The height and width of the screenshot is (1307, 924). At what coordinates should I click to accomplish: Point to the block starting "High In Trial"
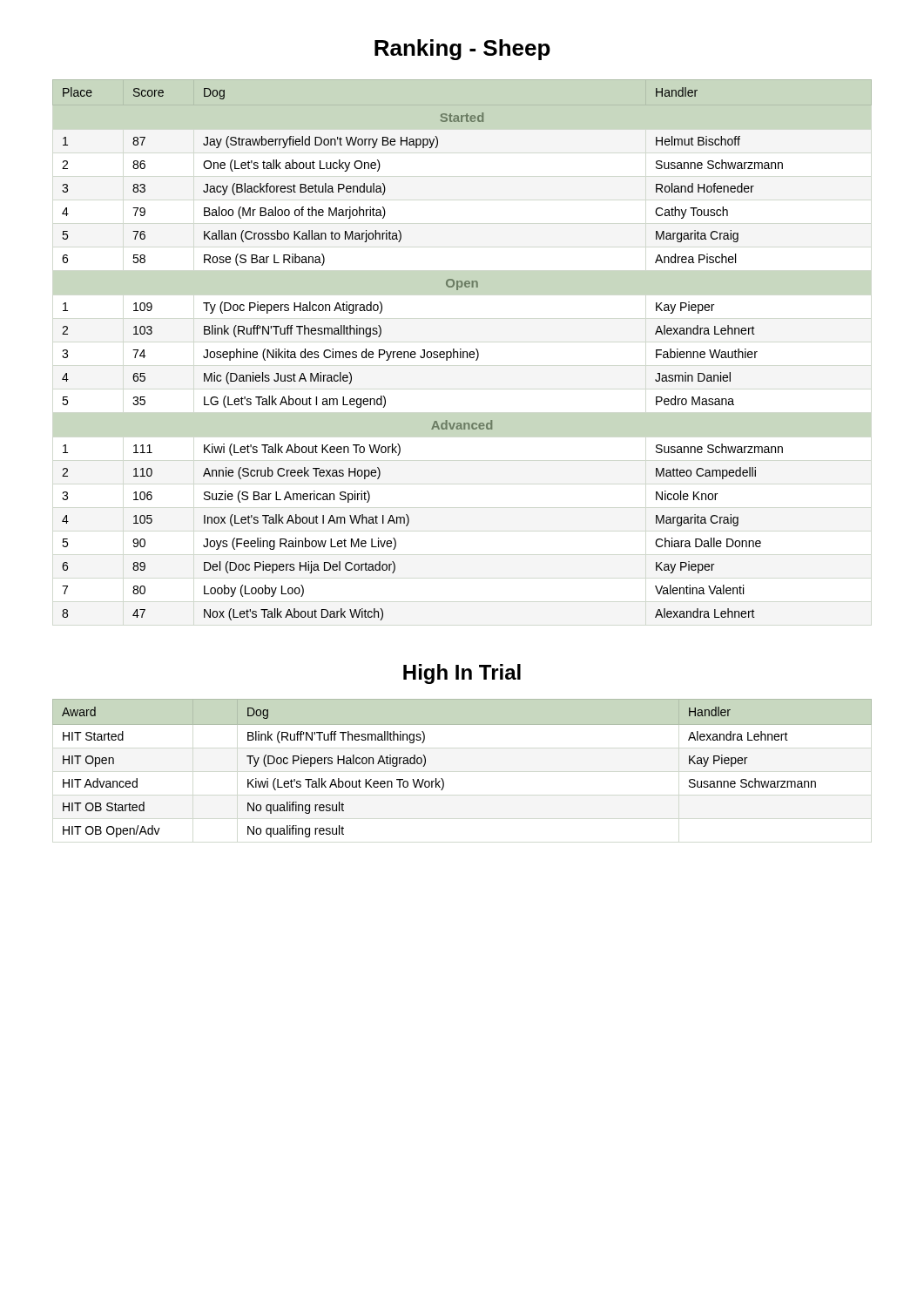(462, 672)
